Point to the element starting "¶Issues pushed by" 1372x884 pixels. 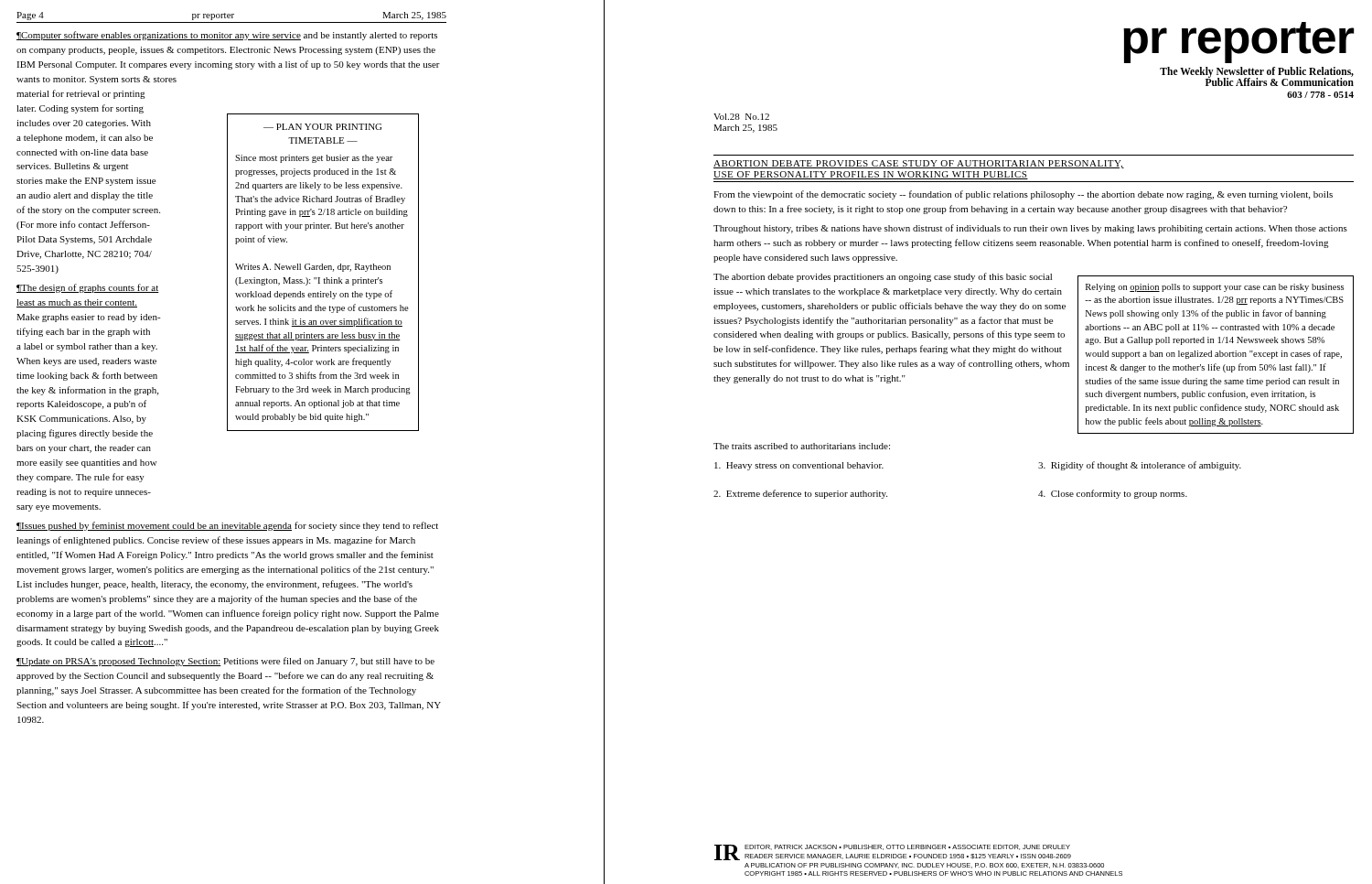pos(228,584)
